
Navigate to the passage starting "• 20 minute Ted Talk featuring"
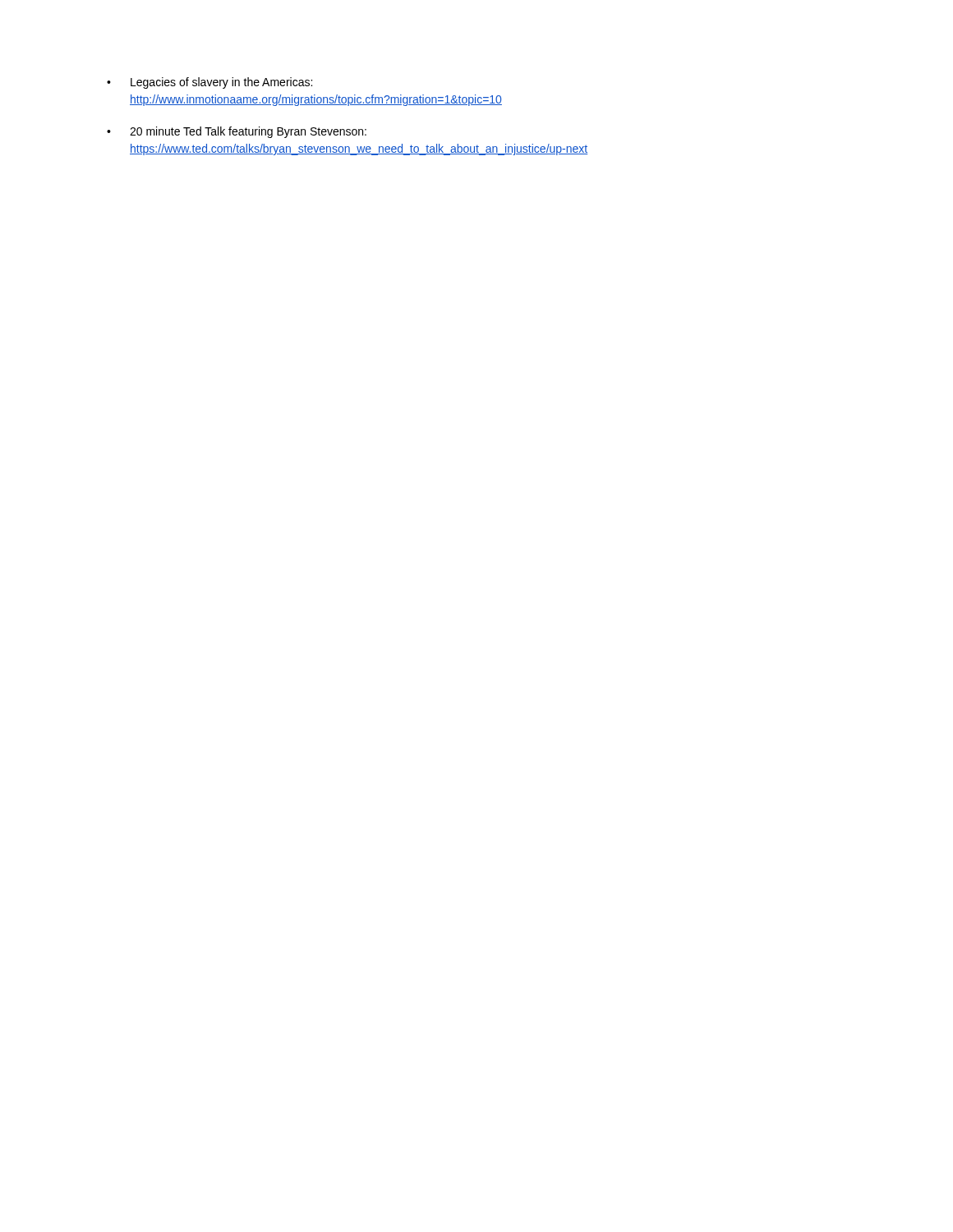[x=347, y=140]
